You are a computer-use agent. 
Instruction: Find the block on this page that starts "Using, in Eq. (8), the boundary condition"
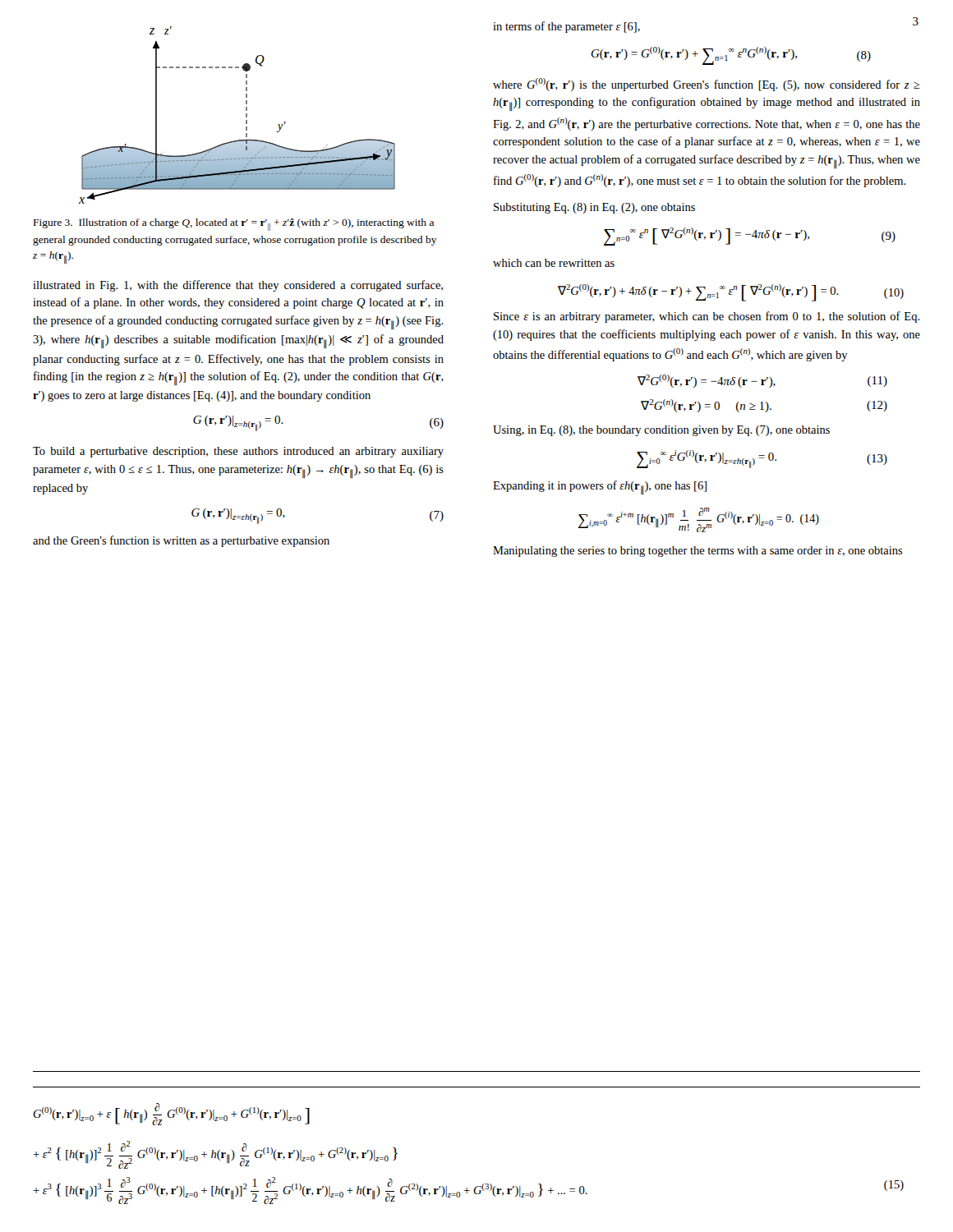pos(661,430)
